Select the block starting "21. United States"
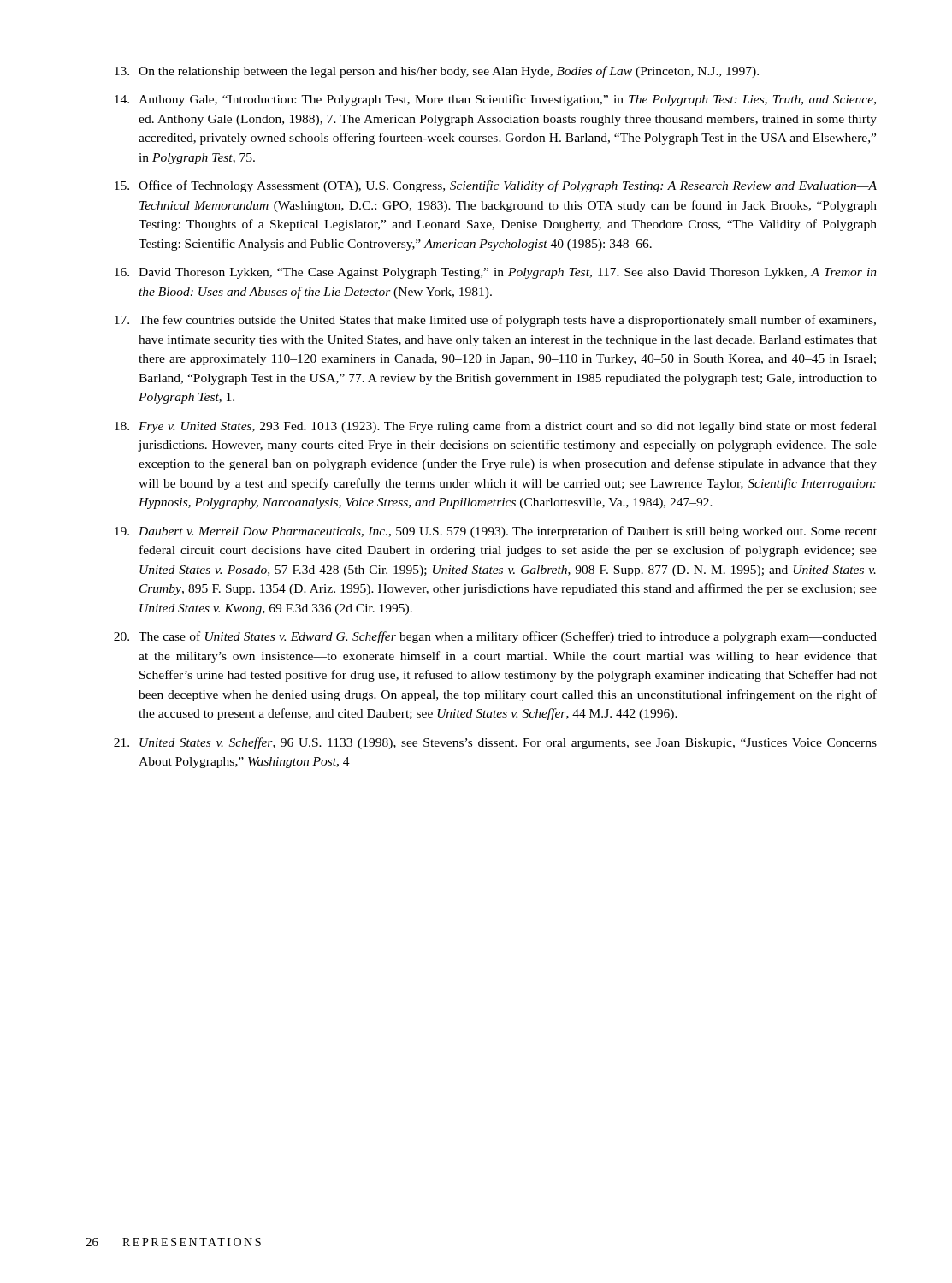The width and height of the screenshot is (952, 1283). point(481,752)
